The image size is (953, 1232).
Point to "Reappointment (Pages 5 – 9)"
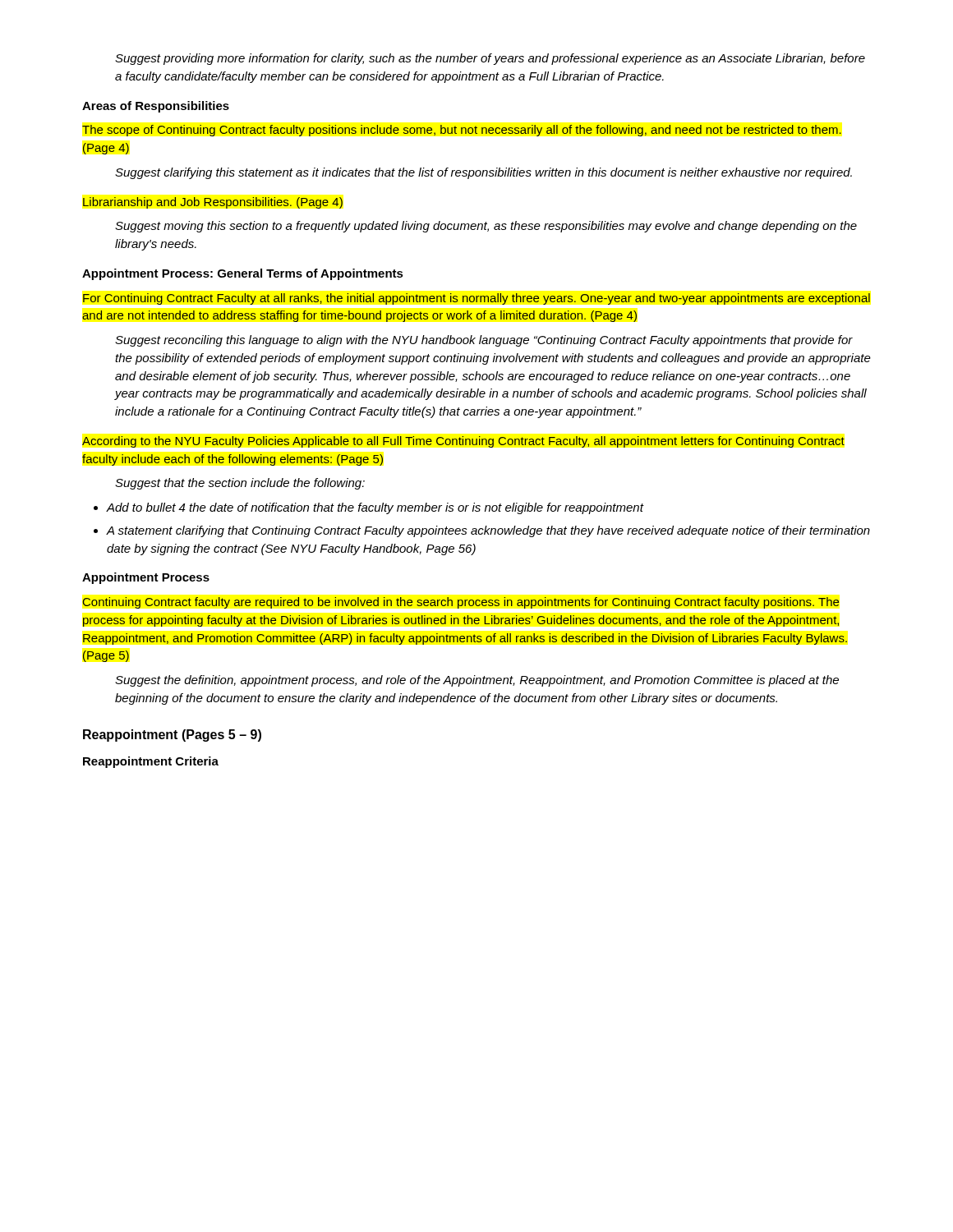coord(172,736)
